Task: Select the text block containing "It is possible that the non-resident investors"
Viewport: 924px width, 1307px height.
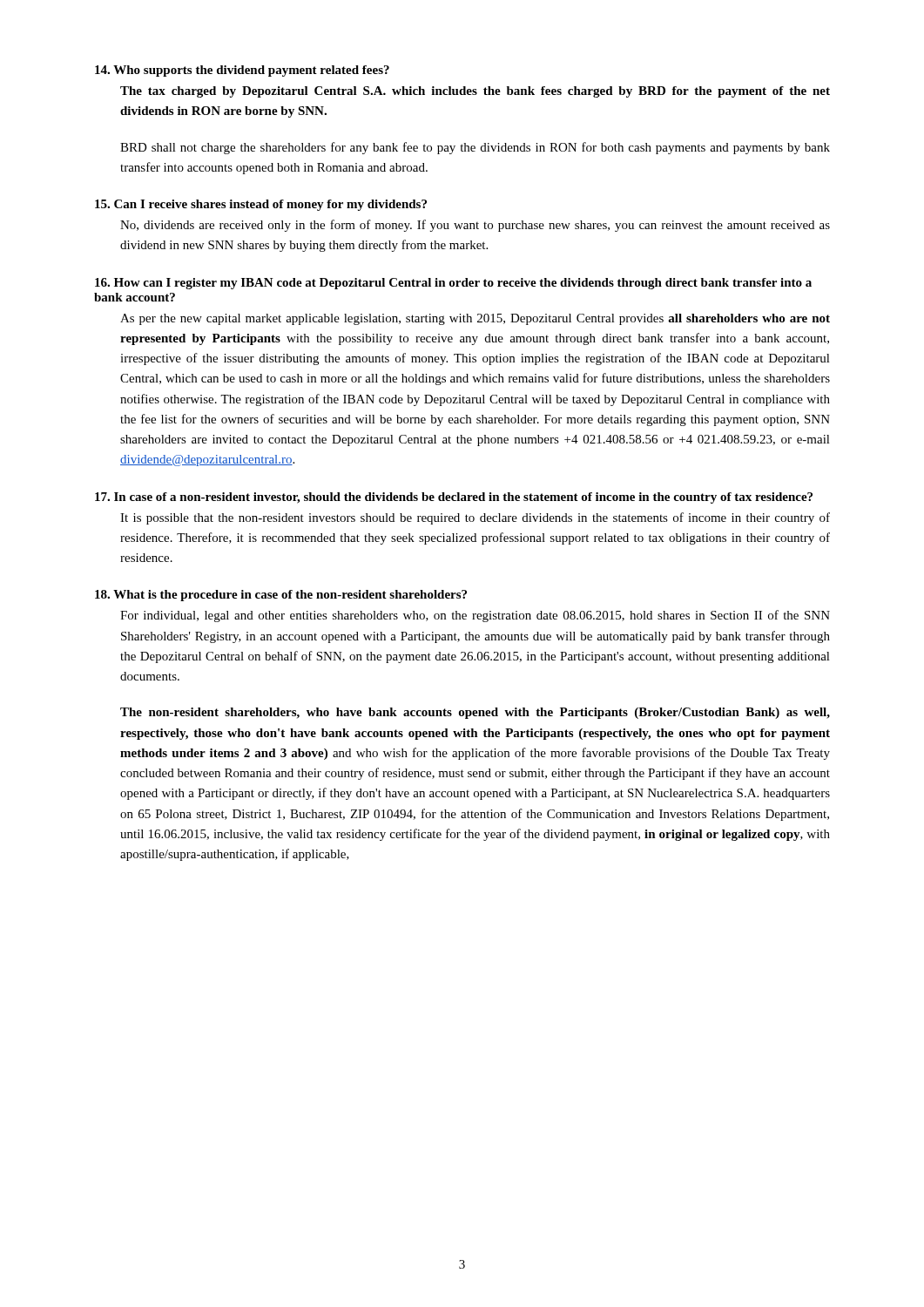Action: click(x=475, y=537)
